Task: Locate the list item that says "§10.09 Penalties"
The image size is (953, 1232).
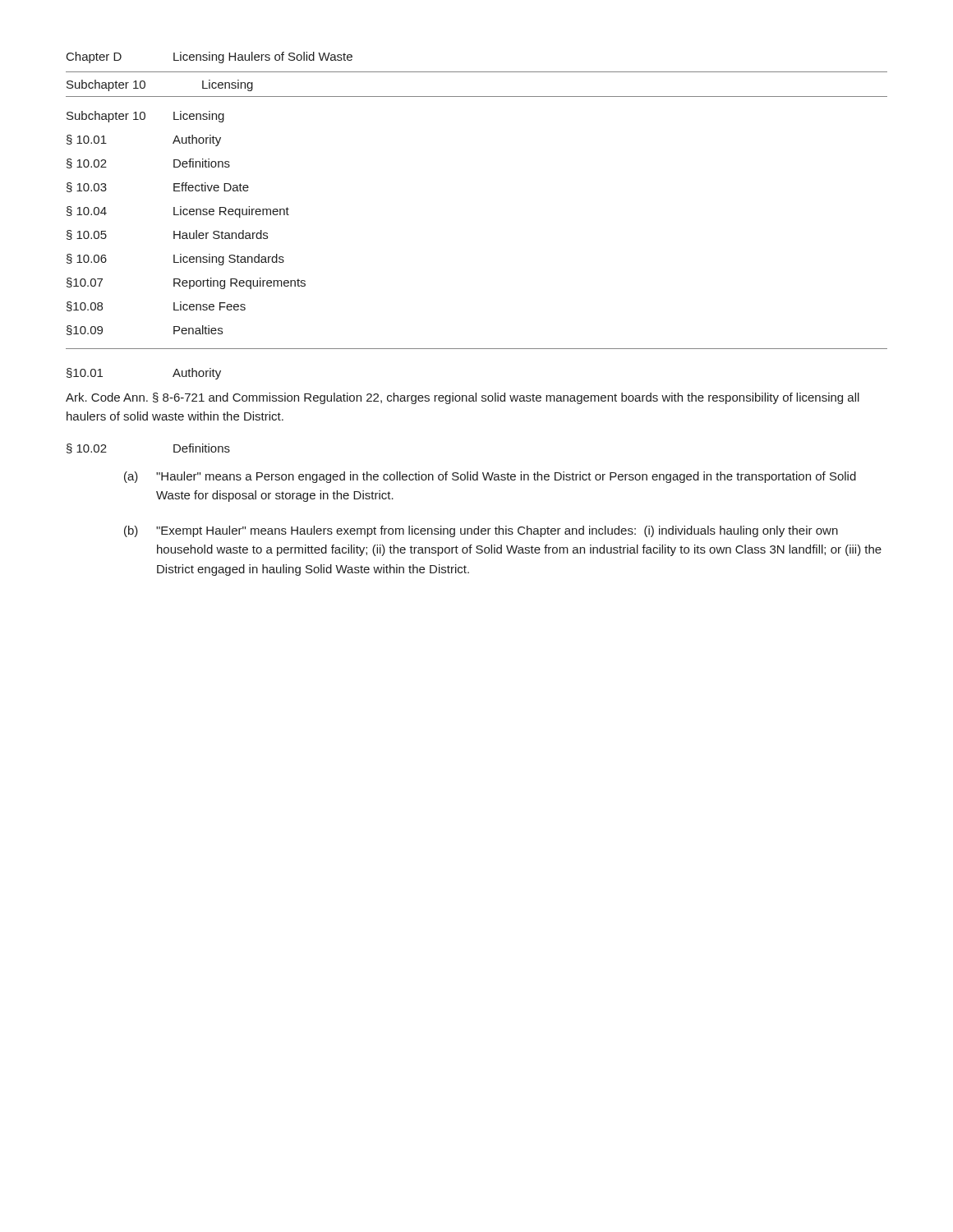Action: tap(81, 330)
